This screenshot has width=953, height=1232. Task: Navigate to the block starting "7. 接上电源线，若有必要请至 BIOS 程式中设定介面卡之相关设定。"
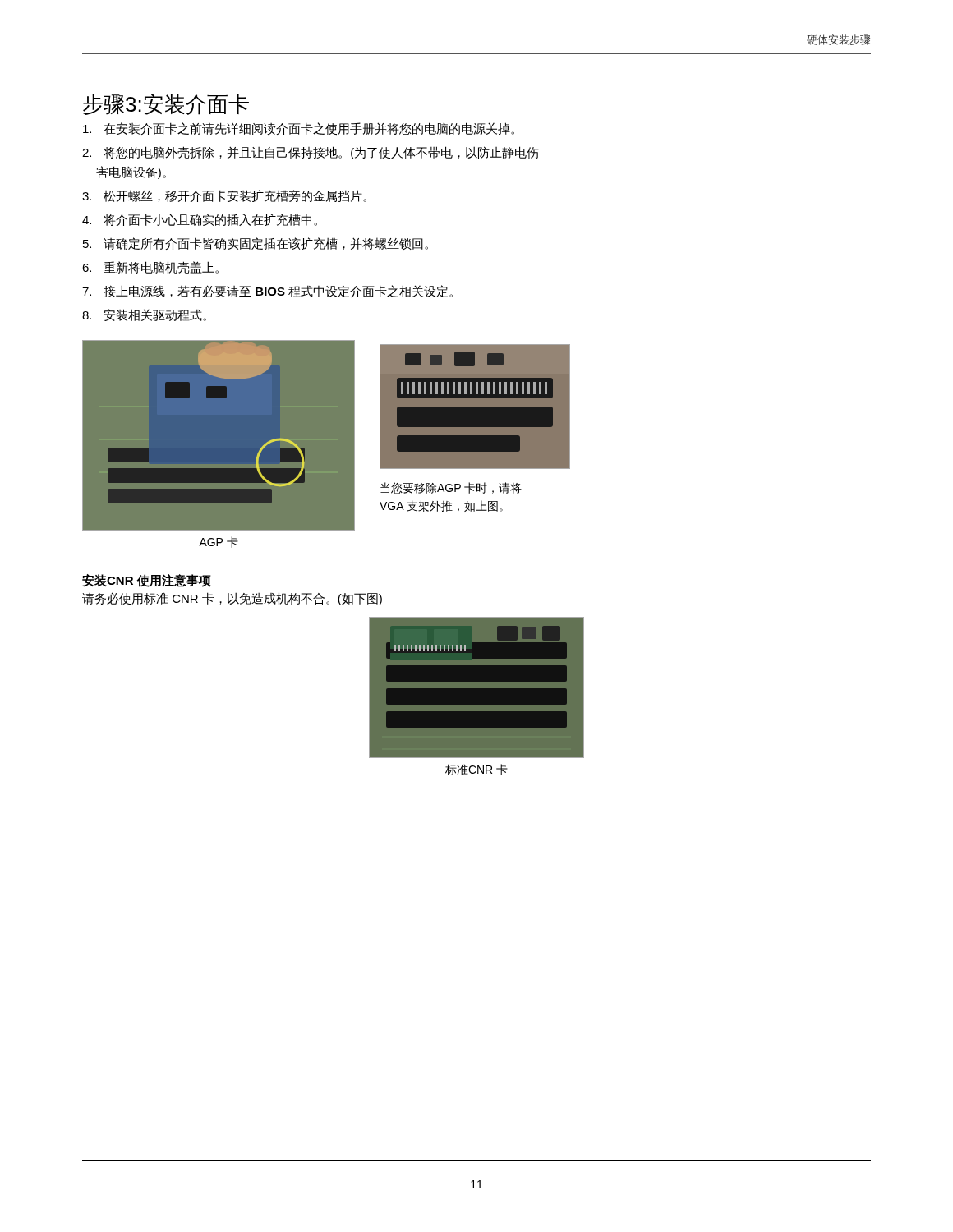[272, 292]
